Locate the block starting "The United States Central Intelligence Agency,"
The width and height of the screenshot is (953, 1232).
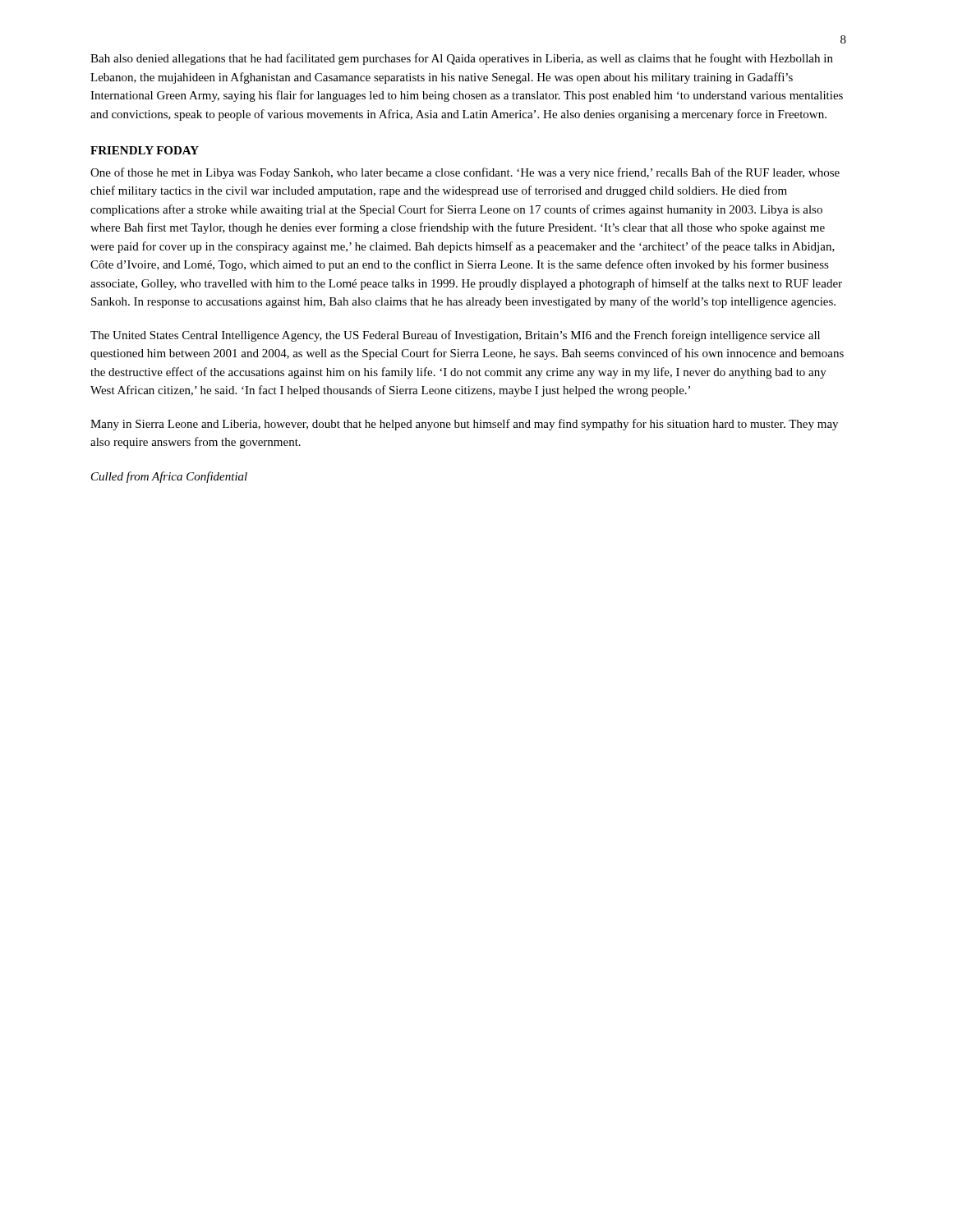467,362
